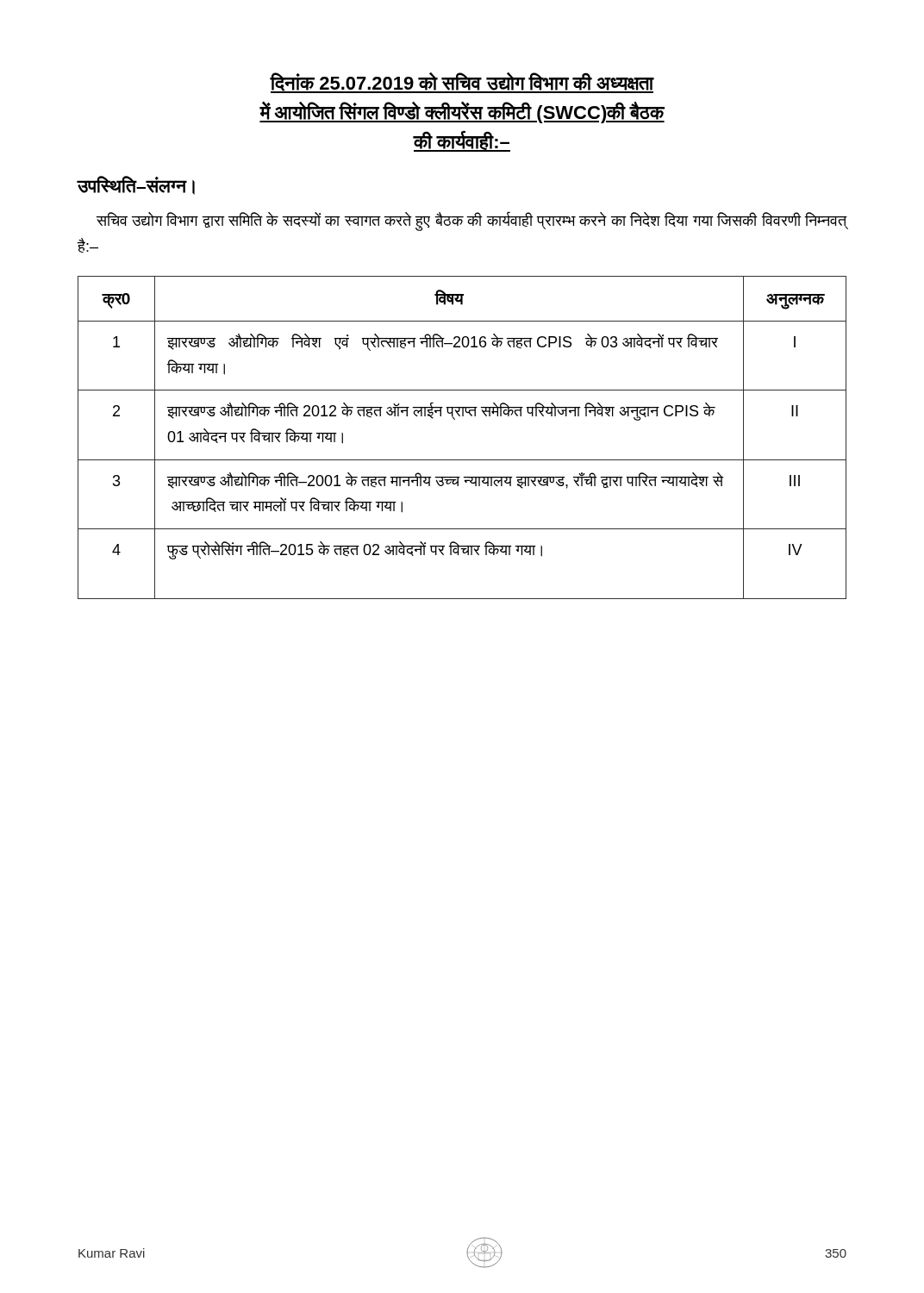Navigate to the passage starting "दिनांक 25.07.2019 को सचिव उद्योग विभाग की"
Image resolution: width=924 pixels, height=1293 pixels.
pos(462,113)
